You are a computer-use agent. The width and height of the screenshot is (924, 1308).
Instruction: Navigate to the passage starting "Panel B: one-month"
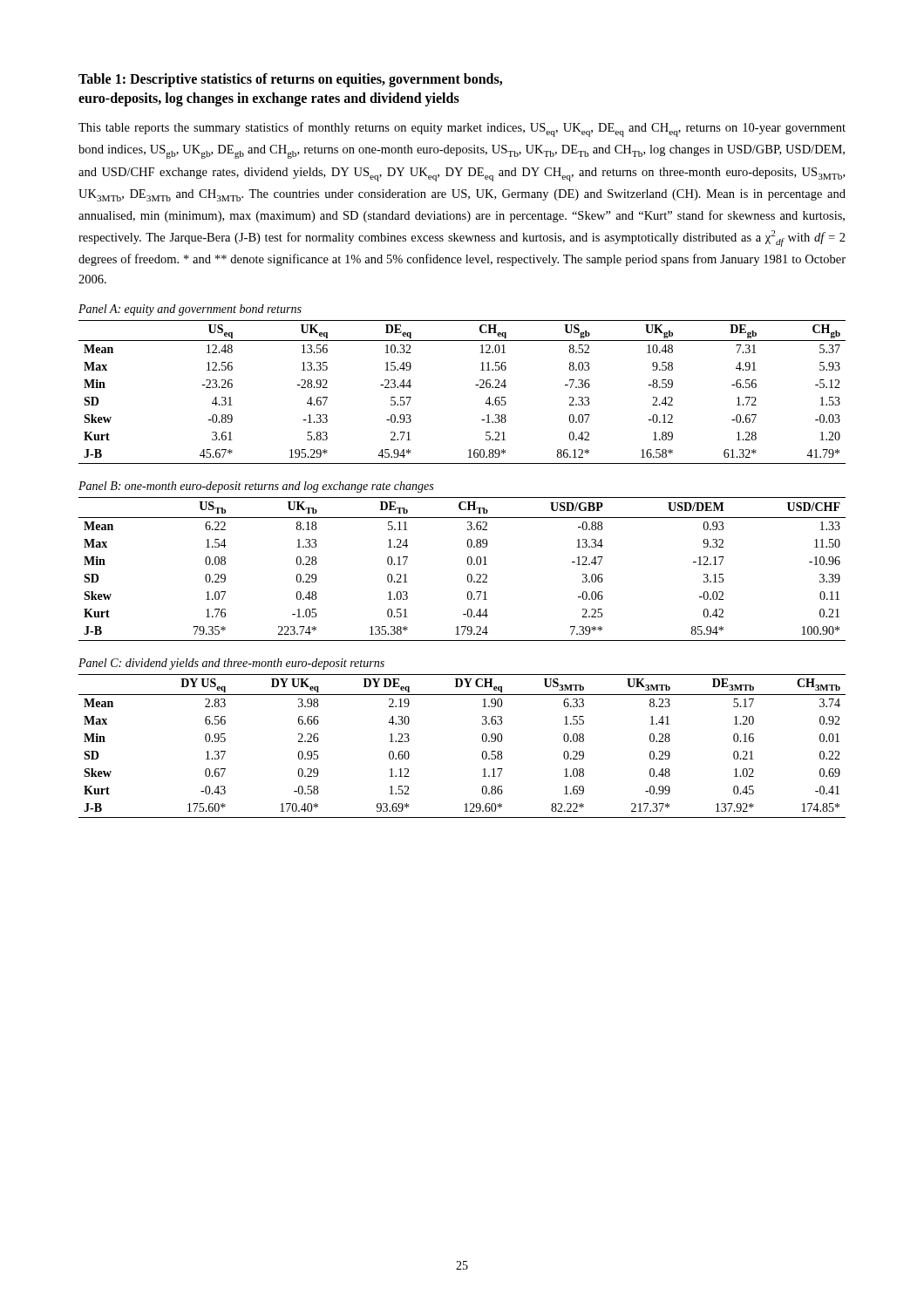(256, 486)
